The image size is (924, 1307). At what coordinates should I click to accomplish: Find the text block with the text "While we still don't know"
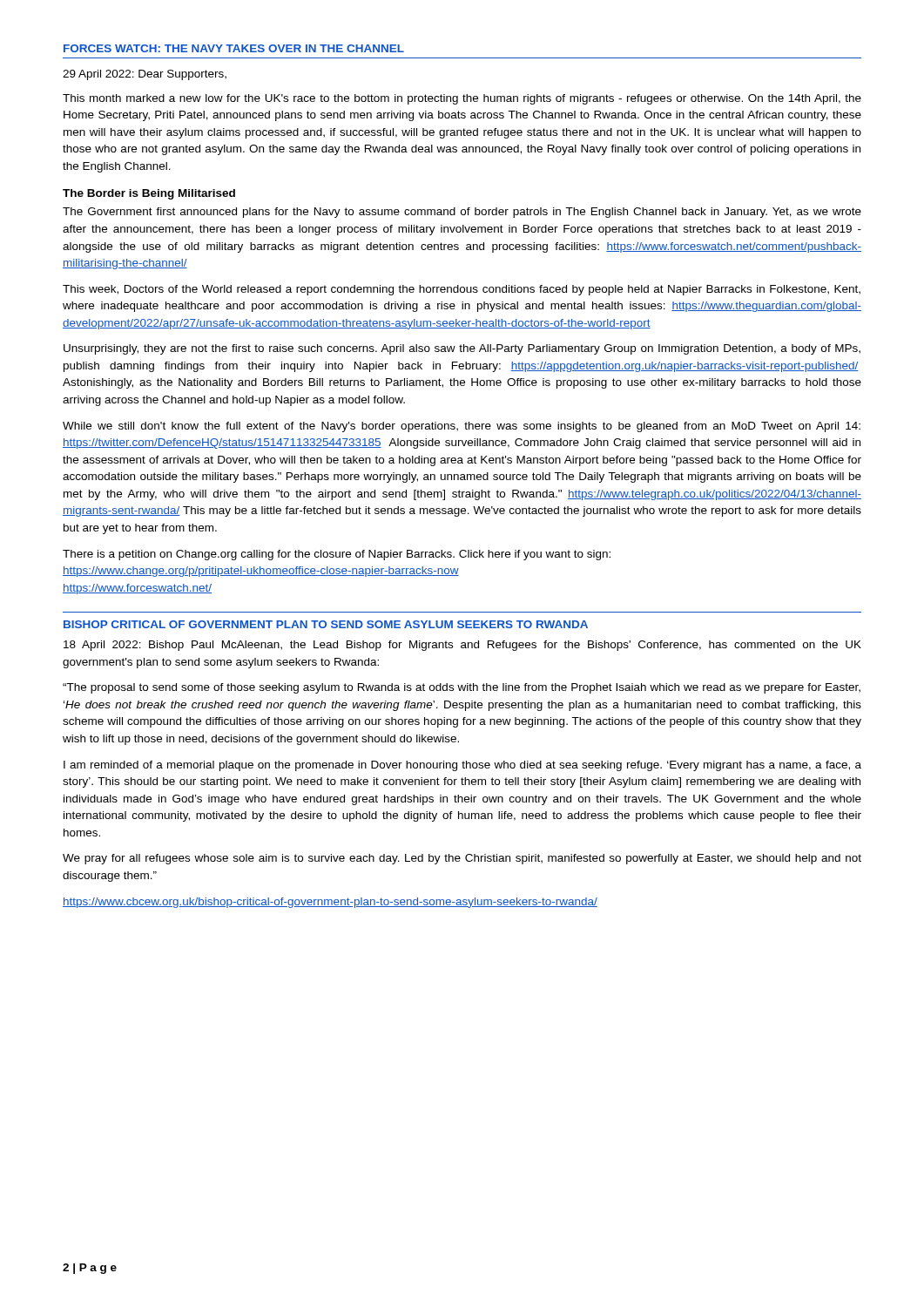pos(462,476)
